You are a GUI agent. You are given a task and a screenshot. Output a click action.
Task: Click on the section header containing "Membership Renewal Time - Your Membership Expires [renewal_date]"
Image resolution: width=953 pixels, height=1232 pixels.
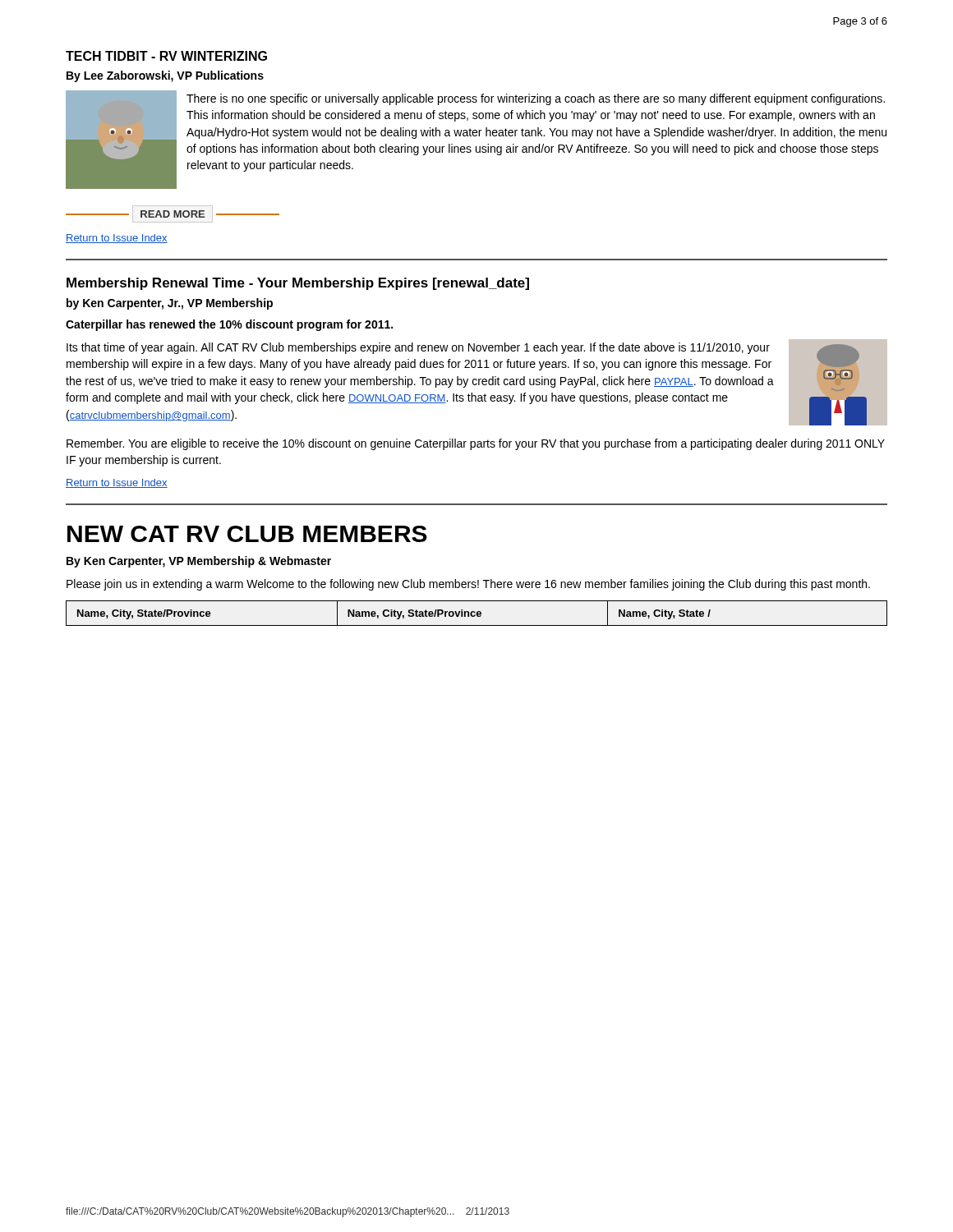pos(298,283)
